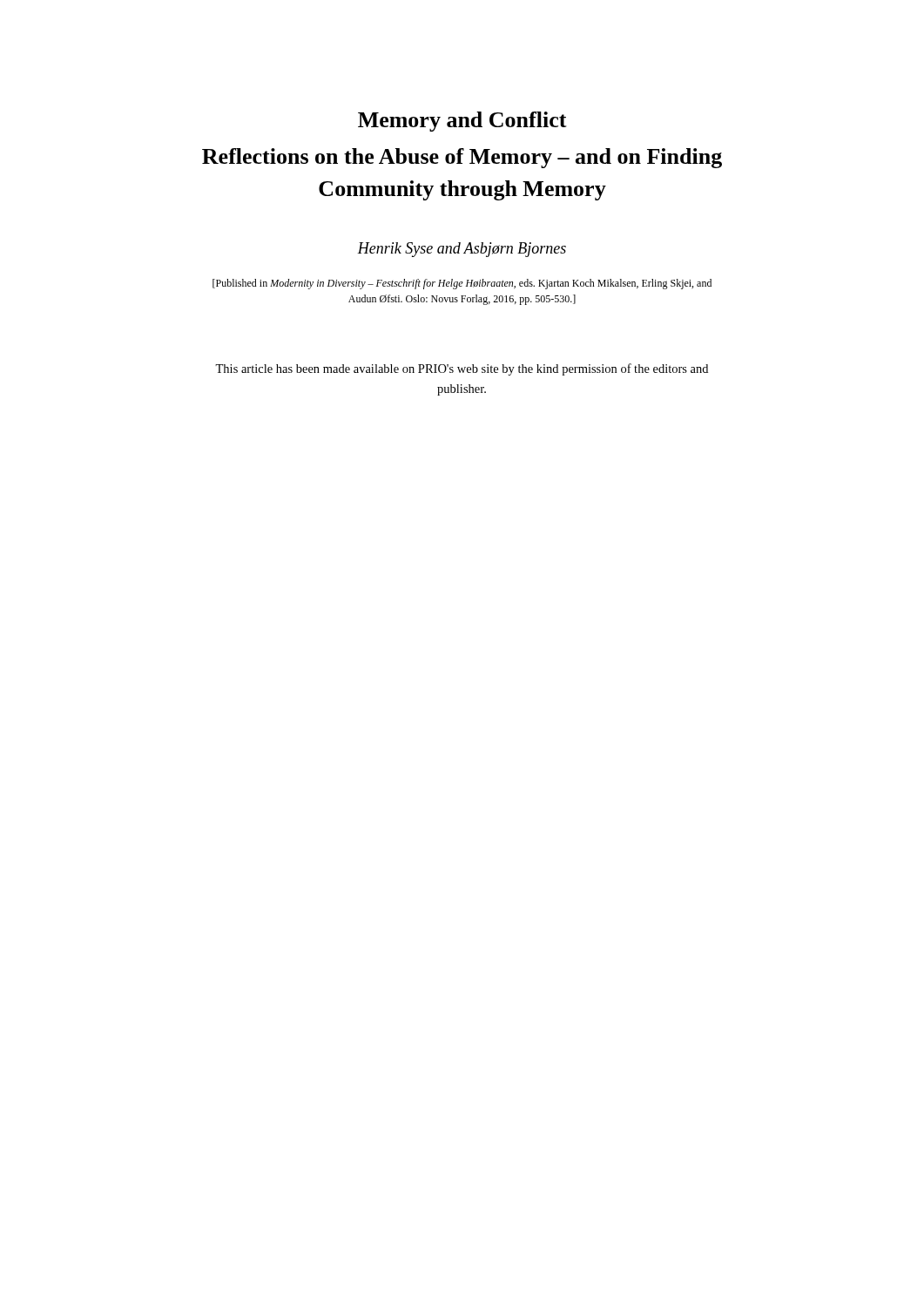924x1307 pixels.
Task: Select the text that reads "Henrik Syse and Asbjørn Bjornes"
Action: tap(462, 248)
